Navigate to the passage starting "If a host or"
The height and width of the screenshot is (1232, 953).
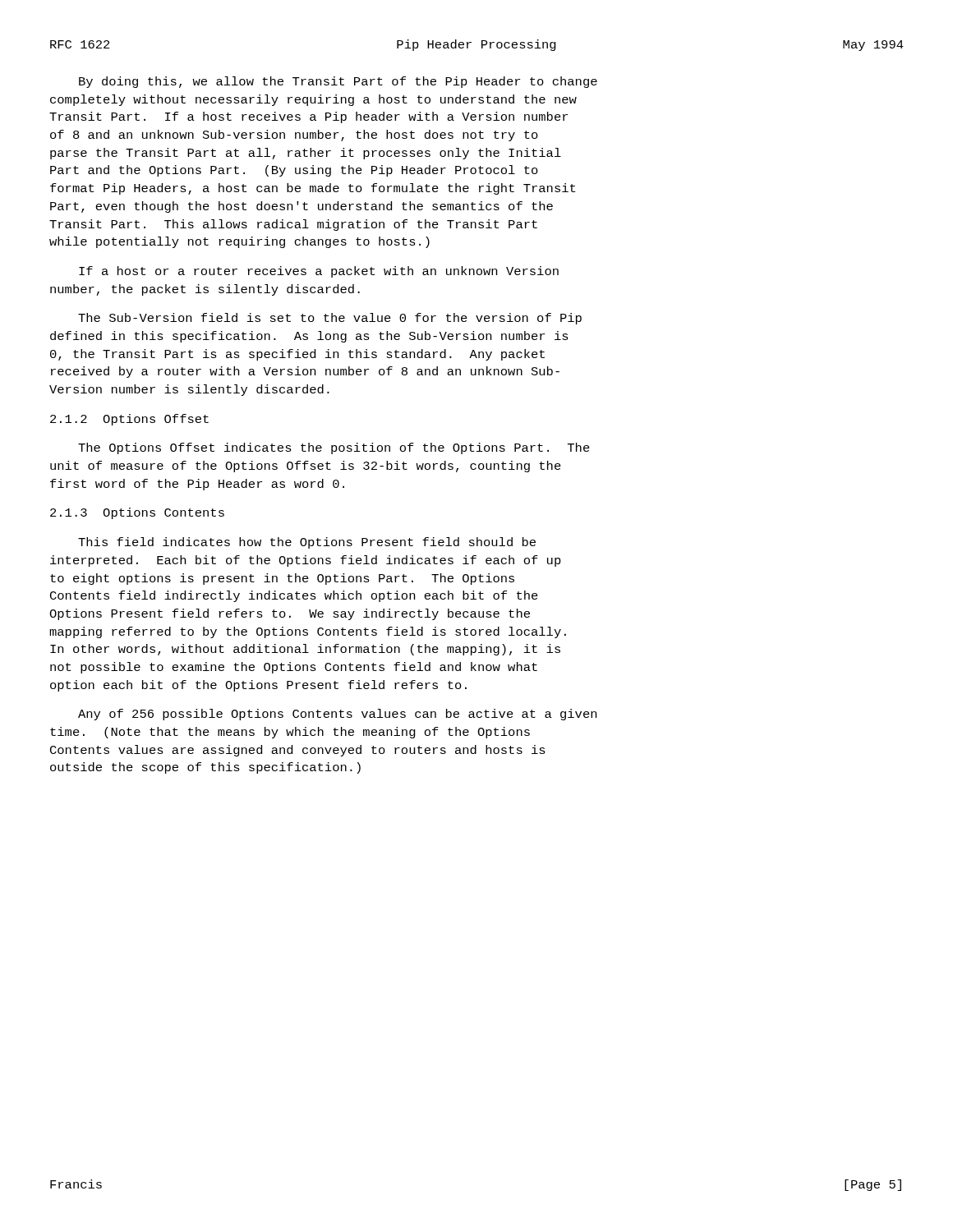[x=304, y=281]
